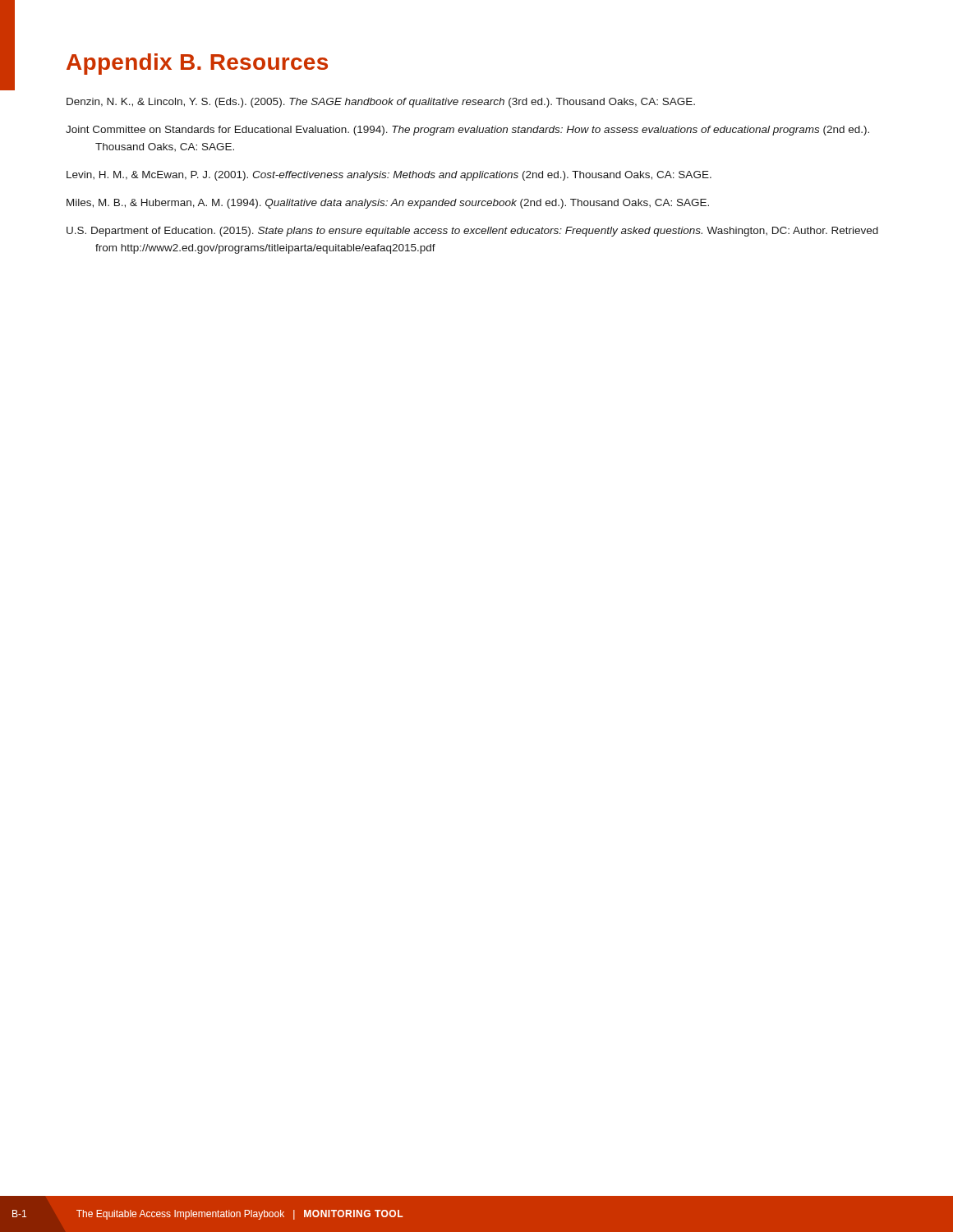Locate the passage starting "Levin, H. M., &"
The width and height of the screenshot is (953, 1232).
click(389, 174)
